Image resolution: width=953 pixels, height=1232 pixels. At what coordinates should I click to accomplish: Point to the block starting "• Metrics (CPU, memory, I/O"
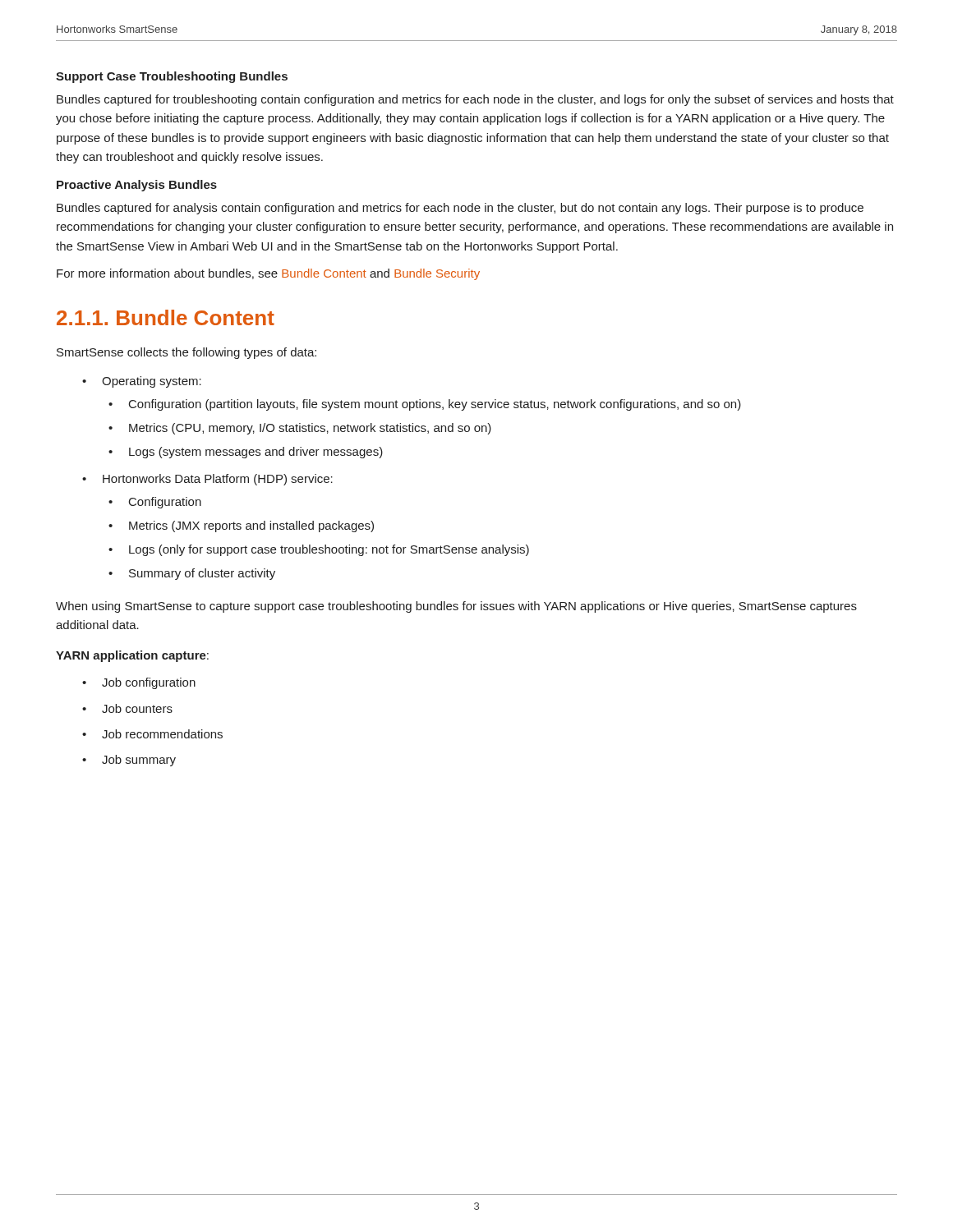point(300,427)
